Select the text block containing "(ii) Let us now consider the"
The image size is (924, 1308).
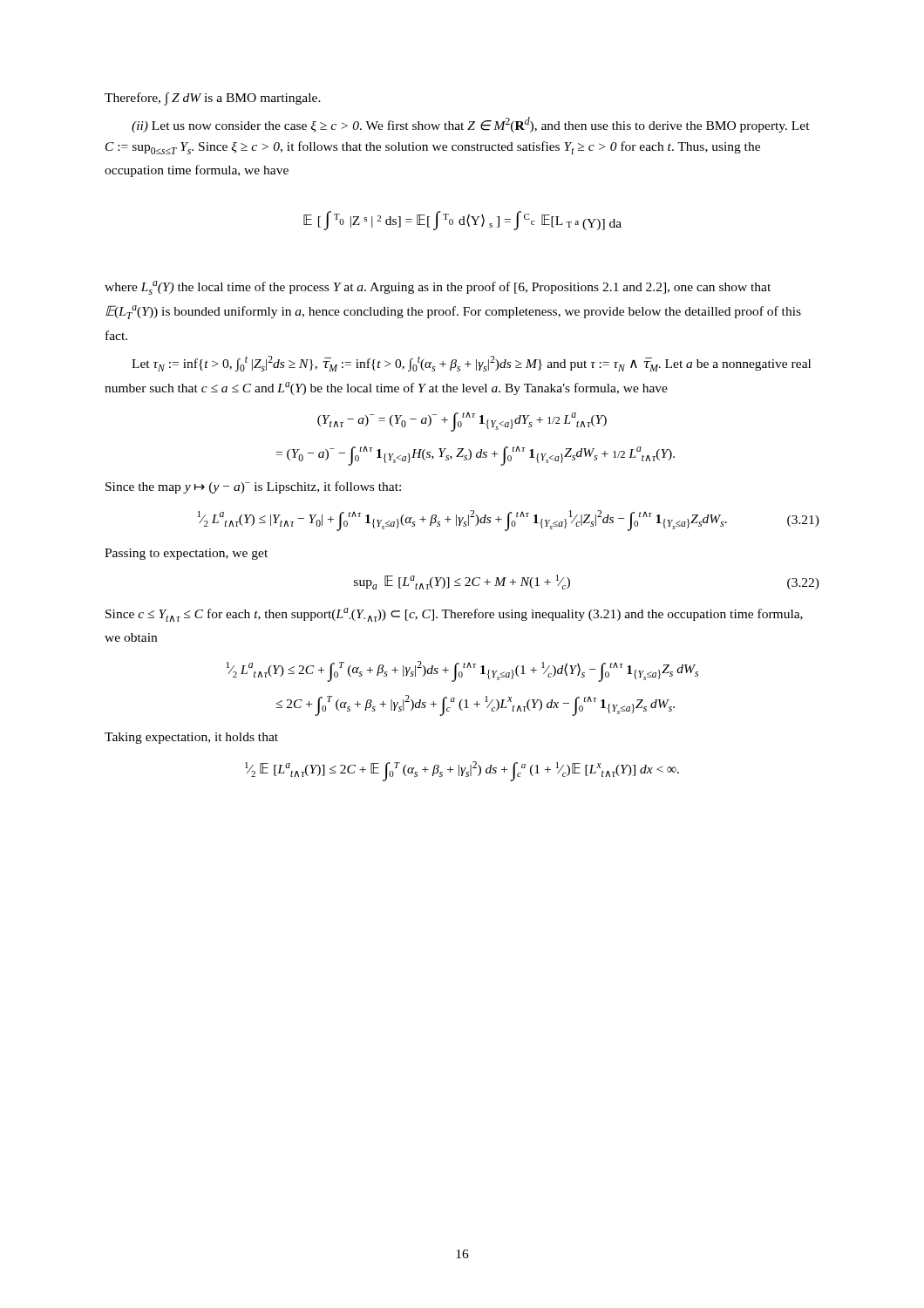[x=457, y=147]
